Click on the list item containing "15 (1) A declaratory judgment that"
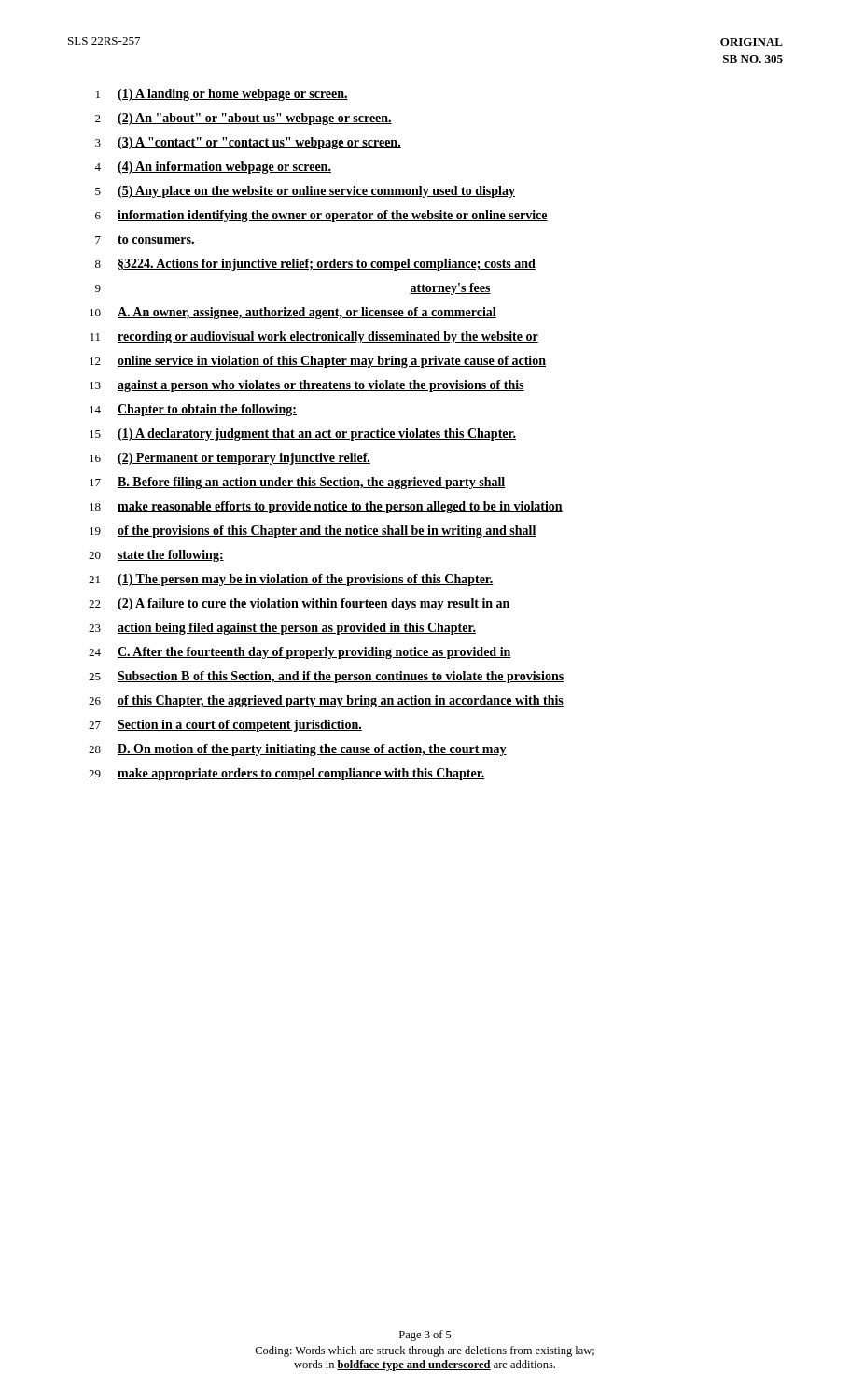Image resolution: width=850 pixels, height=1400 pixels. click(425, 434)
